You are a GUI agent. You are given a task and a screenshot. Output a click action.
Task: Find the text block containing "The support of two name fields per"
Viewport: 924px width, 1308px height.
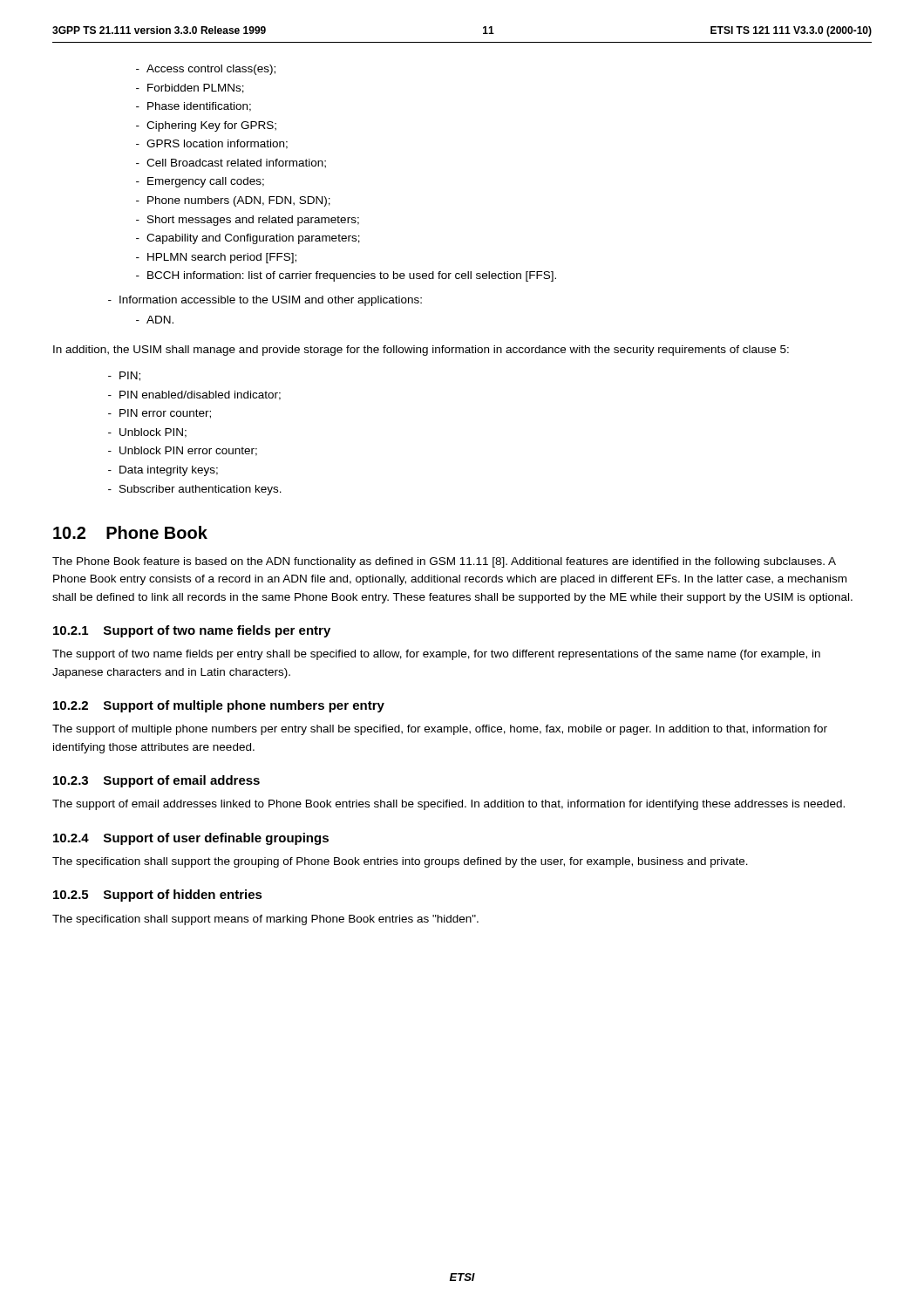[x=436, y=663]
